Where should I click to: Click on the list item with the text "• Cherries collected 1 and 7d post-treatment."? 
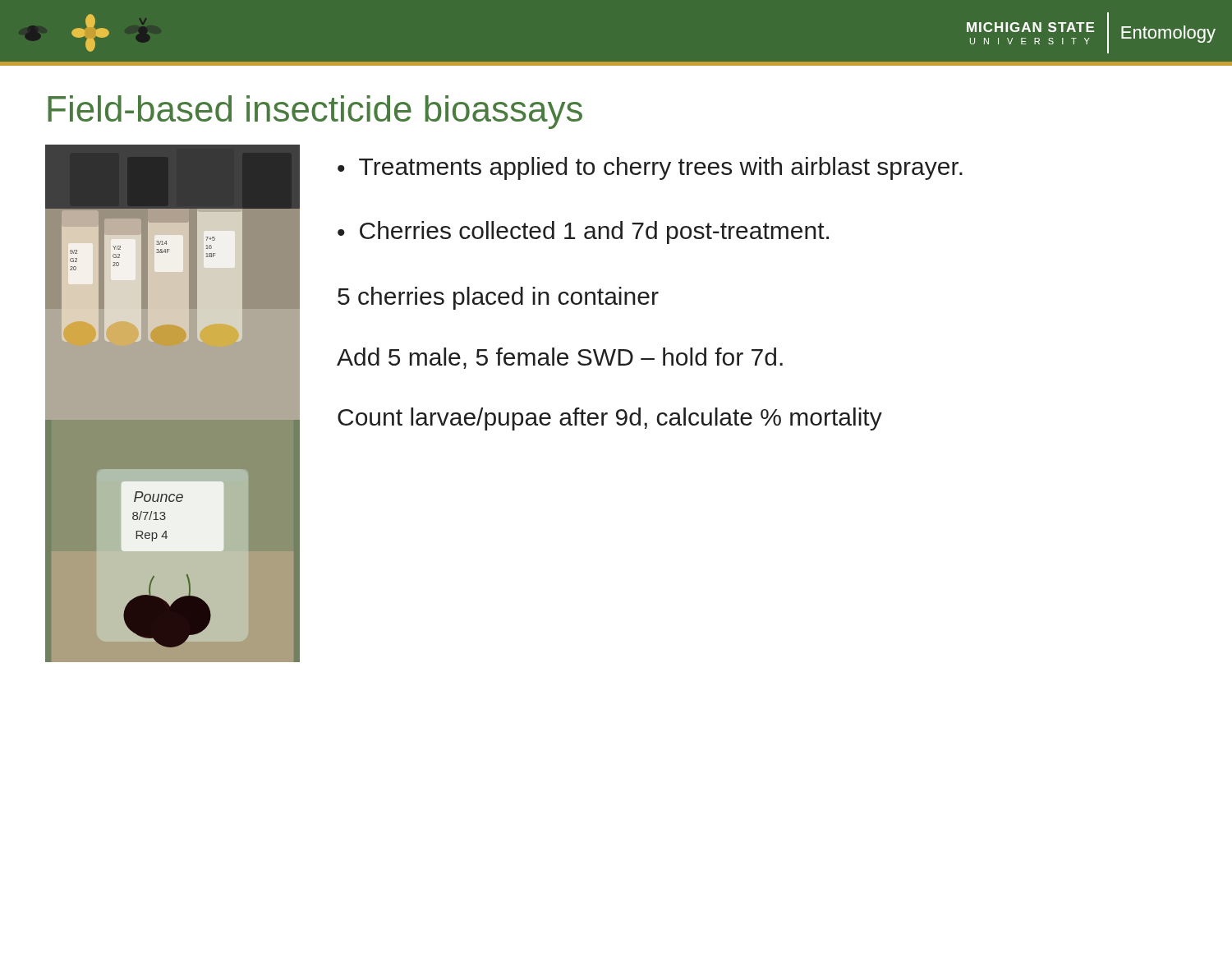tap(584, 231)
